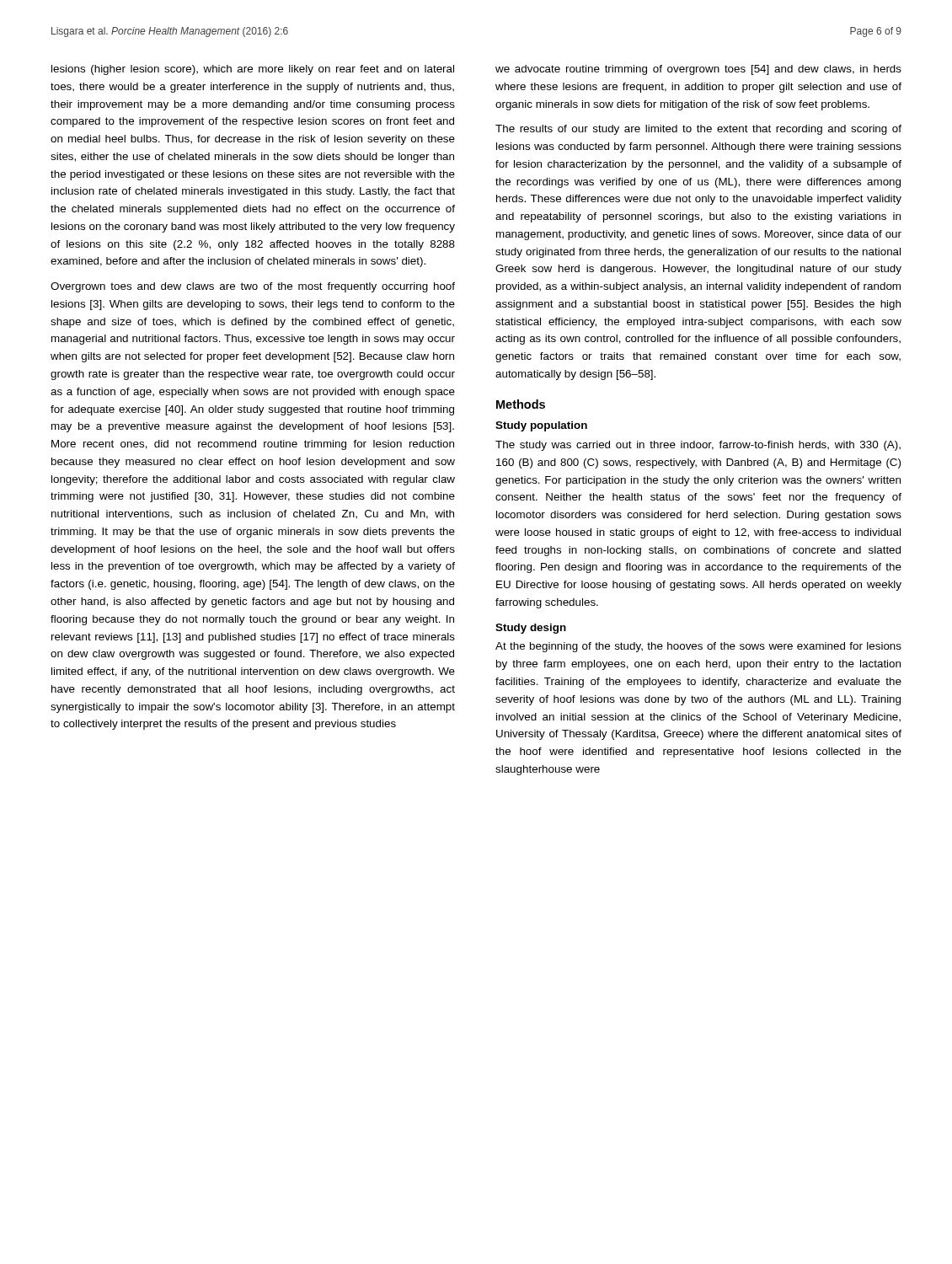
Task: Locate the text block that reads "Overgrown toes and dew claws are"
Action: tap(253, 506)
